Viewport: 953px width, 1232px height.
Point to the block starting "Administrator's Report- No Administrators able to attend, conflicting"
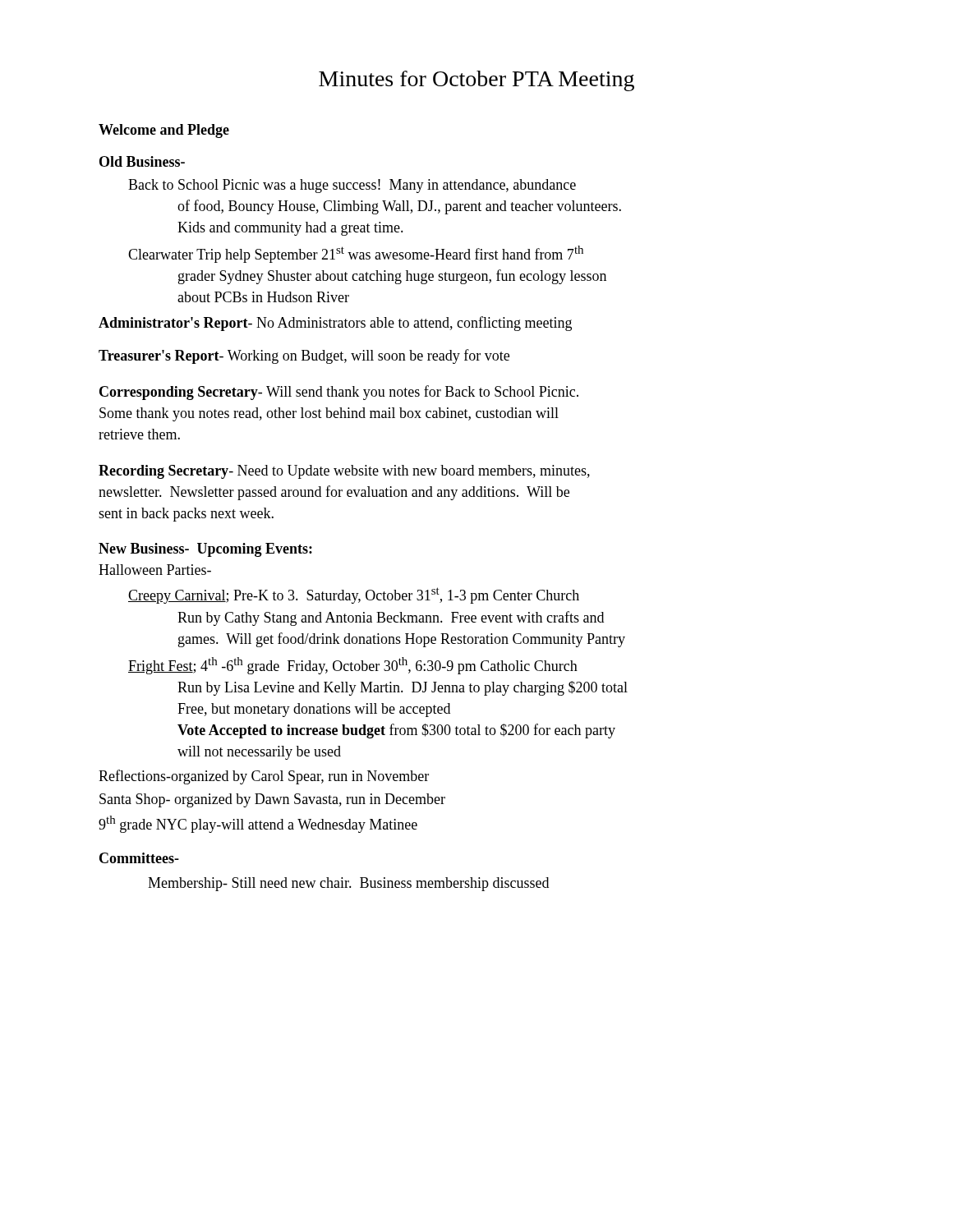tap(335, 322)
